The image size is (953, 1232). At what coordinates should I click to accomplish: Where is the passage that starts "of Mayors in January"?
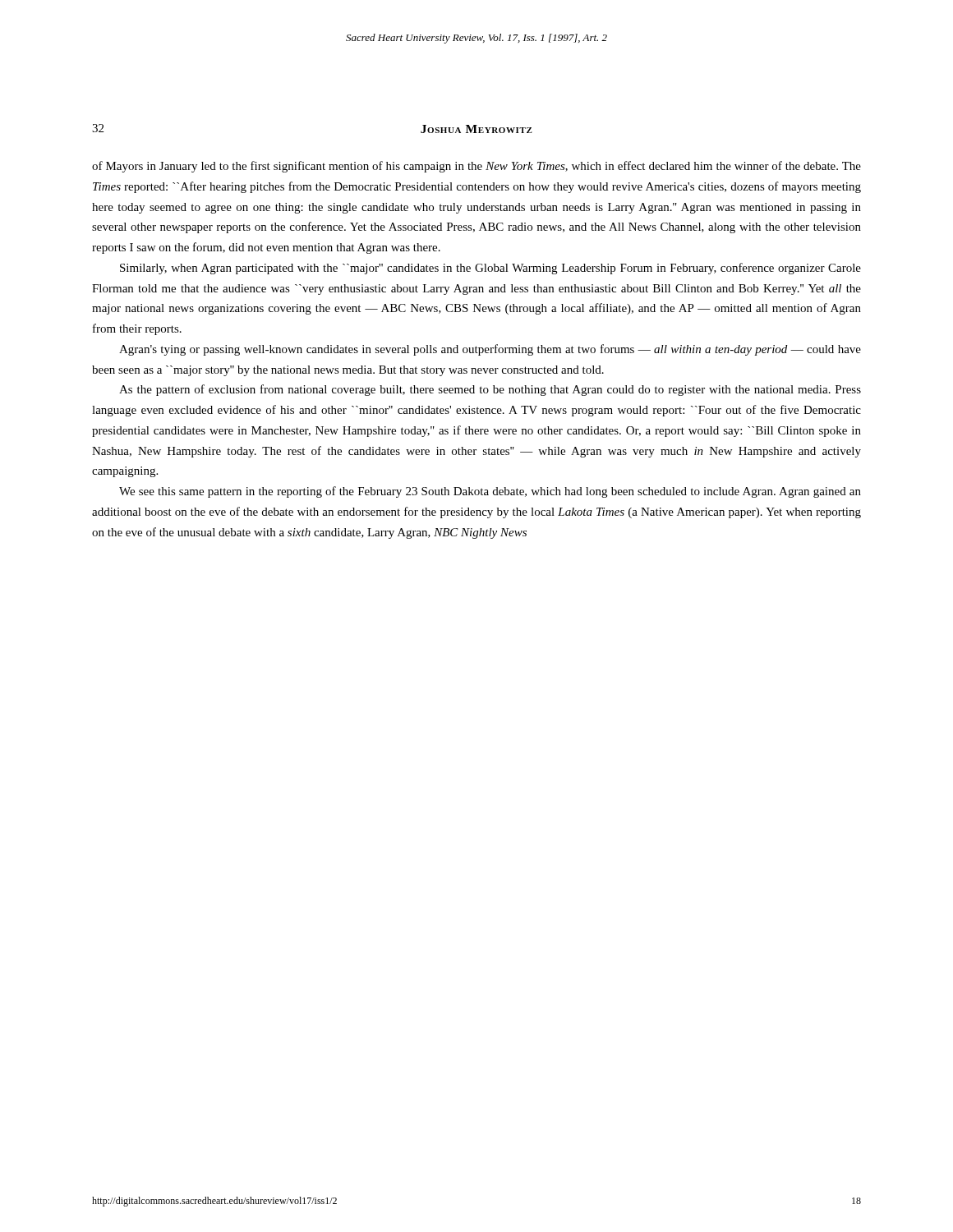476,349
